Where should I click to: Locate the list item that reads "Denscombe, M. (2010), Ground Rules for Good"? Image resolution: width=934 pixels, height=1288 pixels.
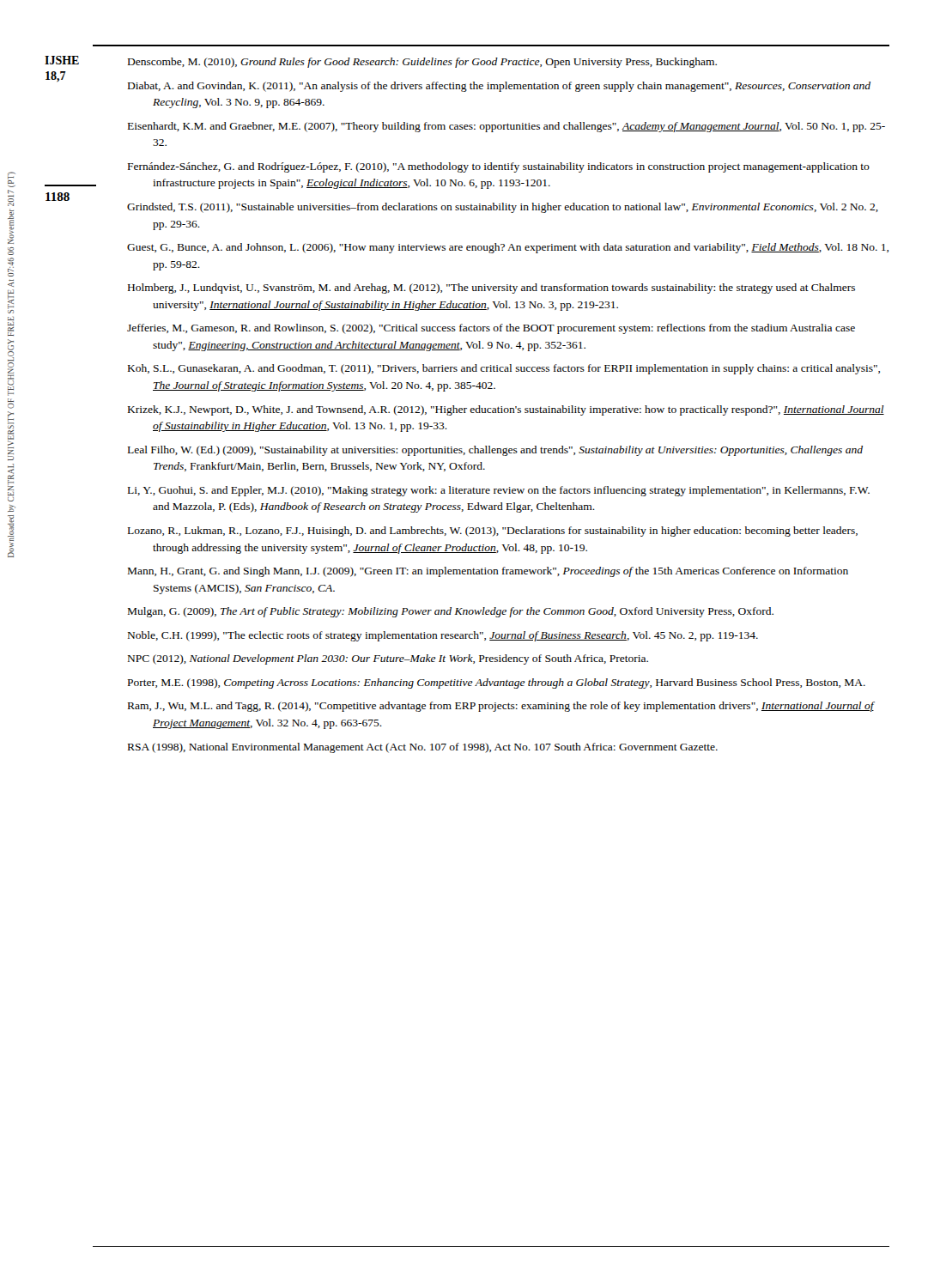(x=422, y=61)
